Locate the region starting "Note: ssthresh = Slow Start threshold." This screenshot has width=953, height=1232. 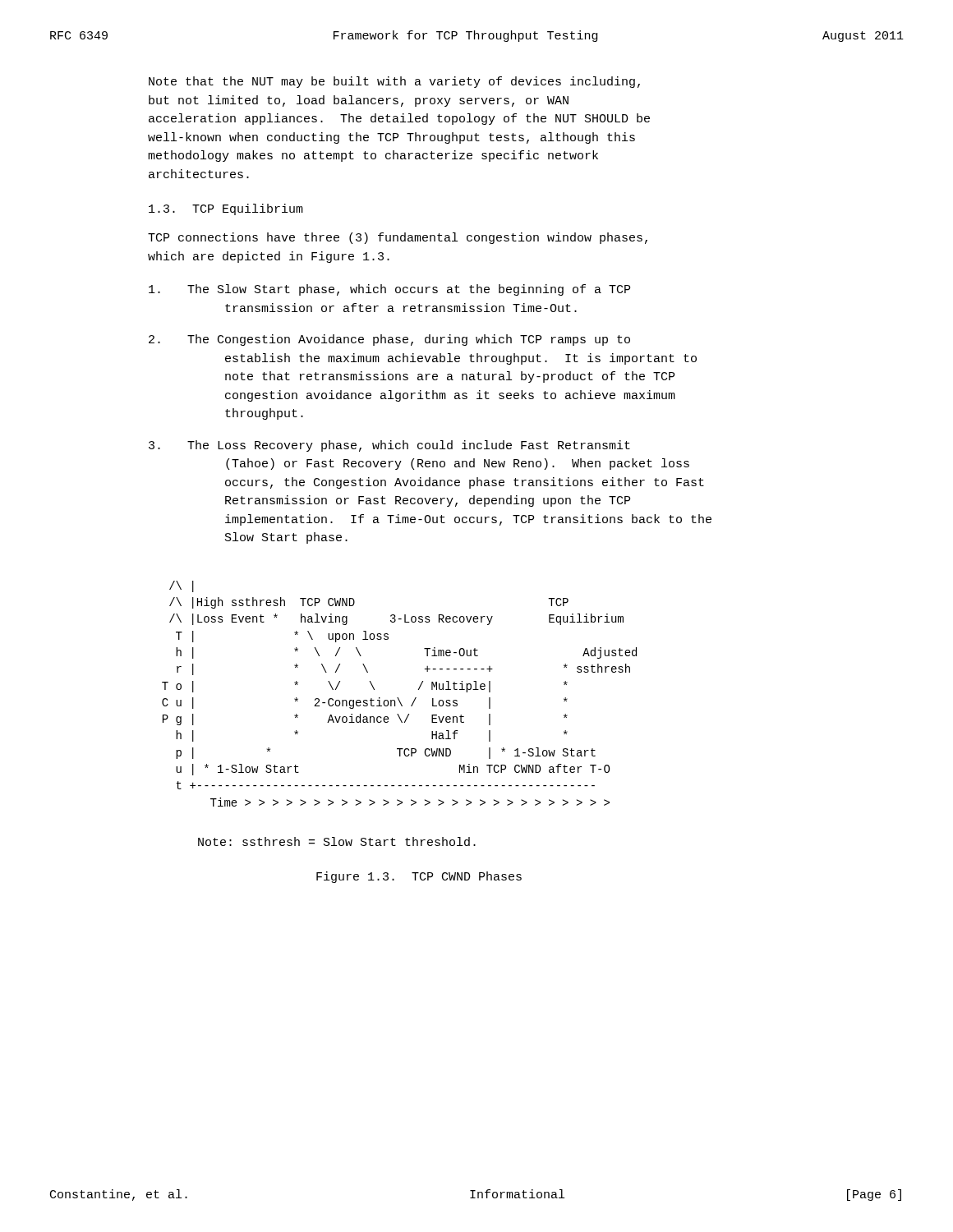[x=337, y=841]
